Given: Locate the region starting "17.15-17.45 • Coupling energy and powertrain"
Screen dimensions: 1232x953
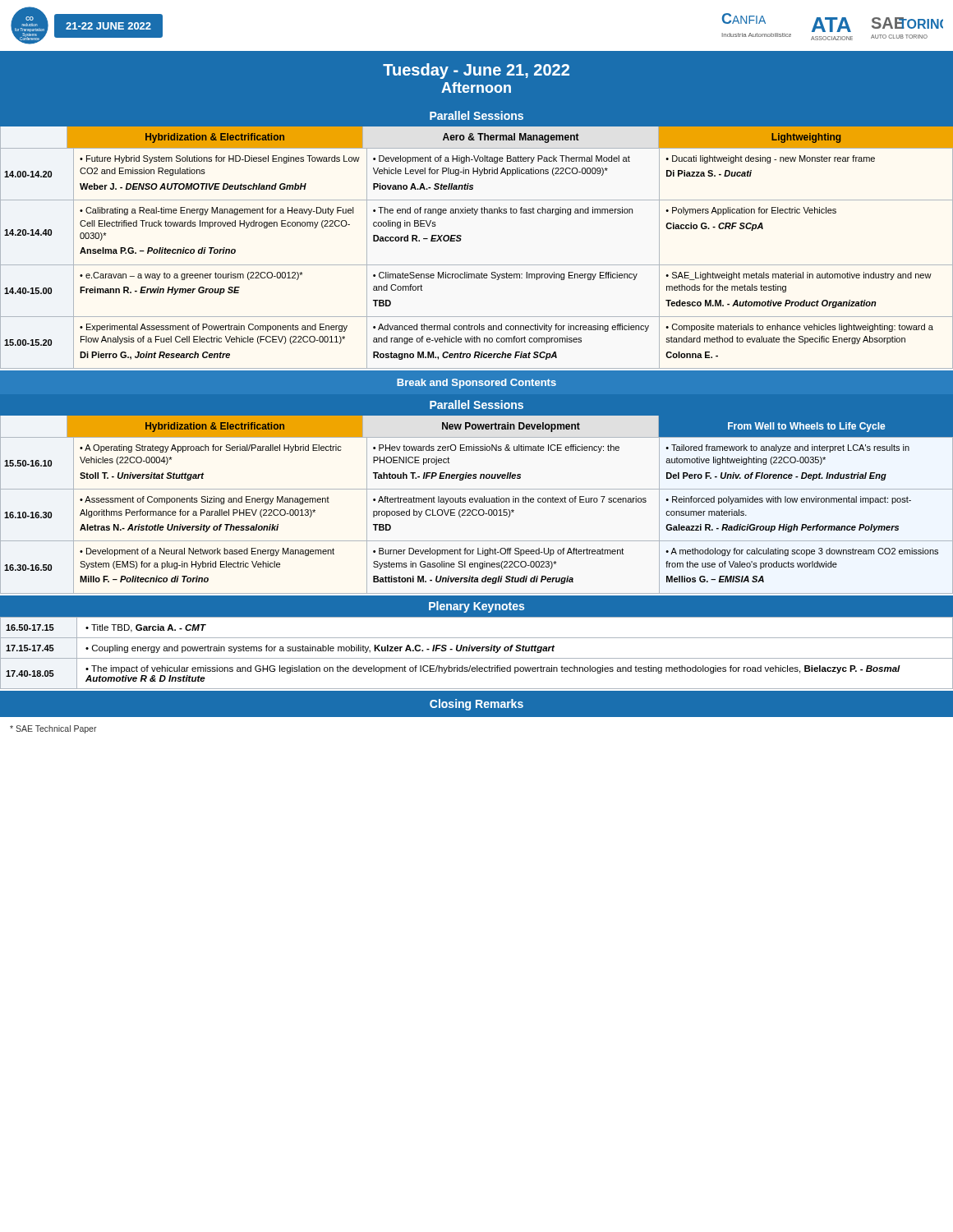Looking at the screenshot, I should pos(476,648).
